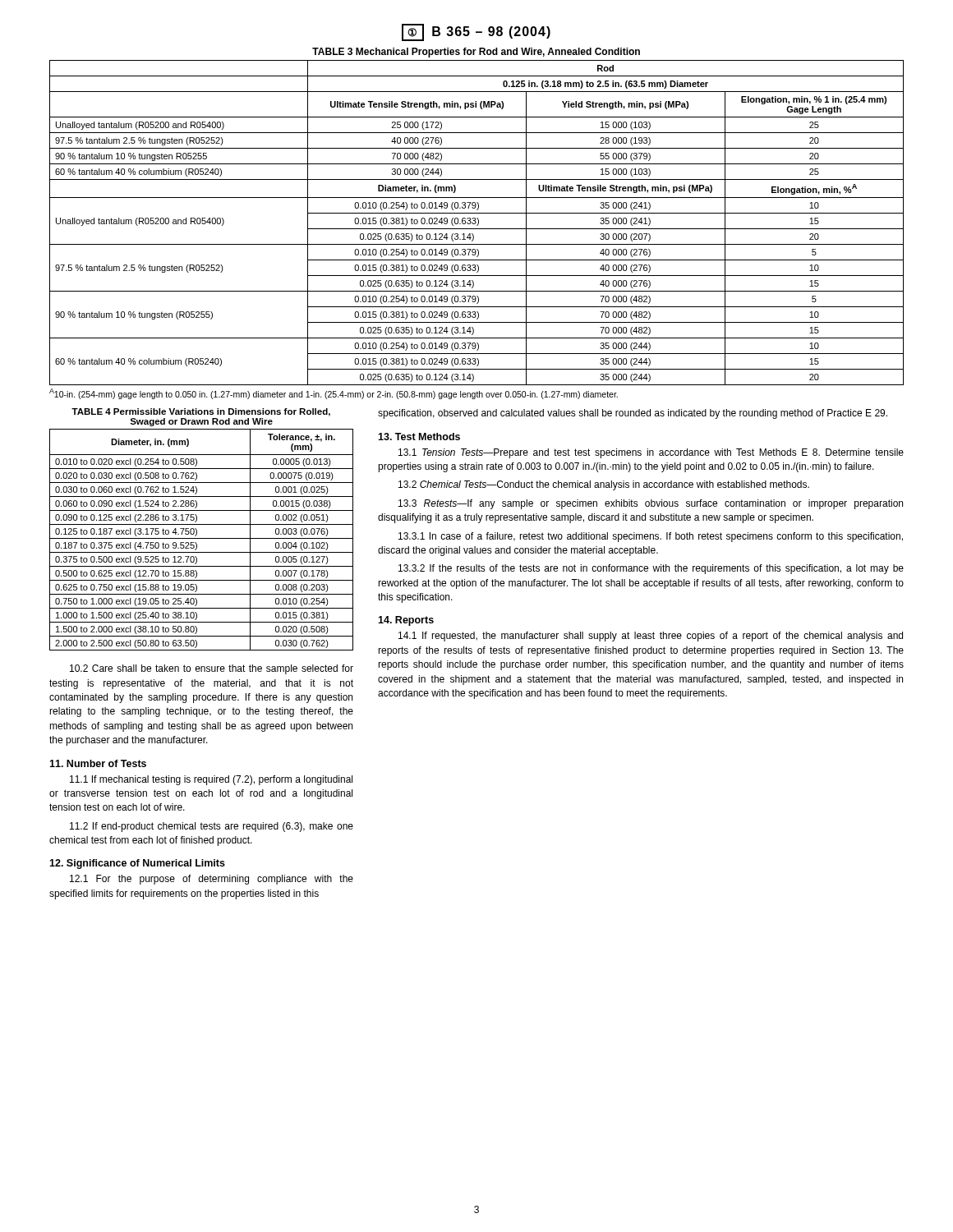Point to "13. Test Methods"

tap(419, 437)
